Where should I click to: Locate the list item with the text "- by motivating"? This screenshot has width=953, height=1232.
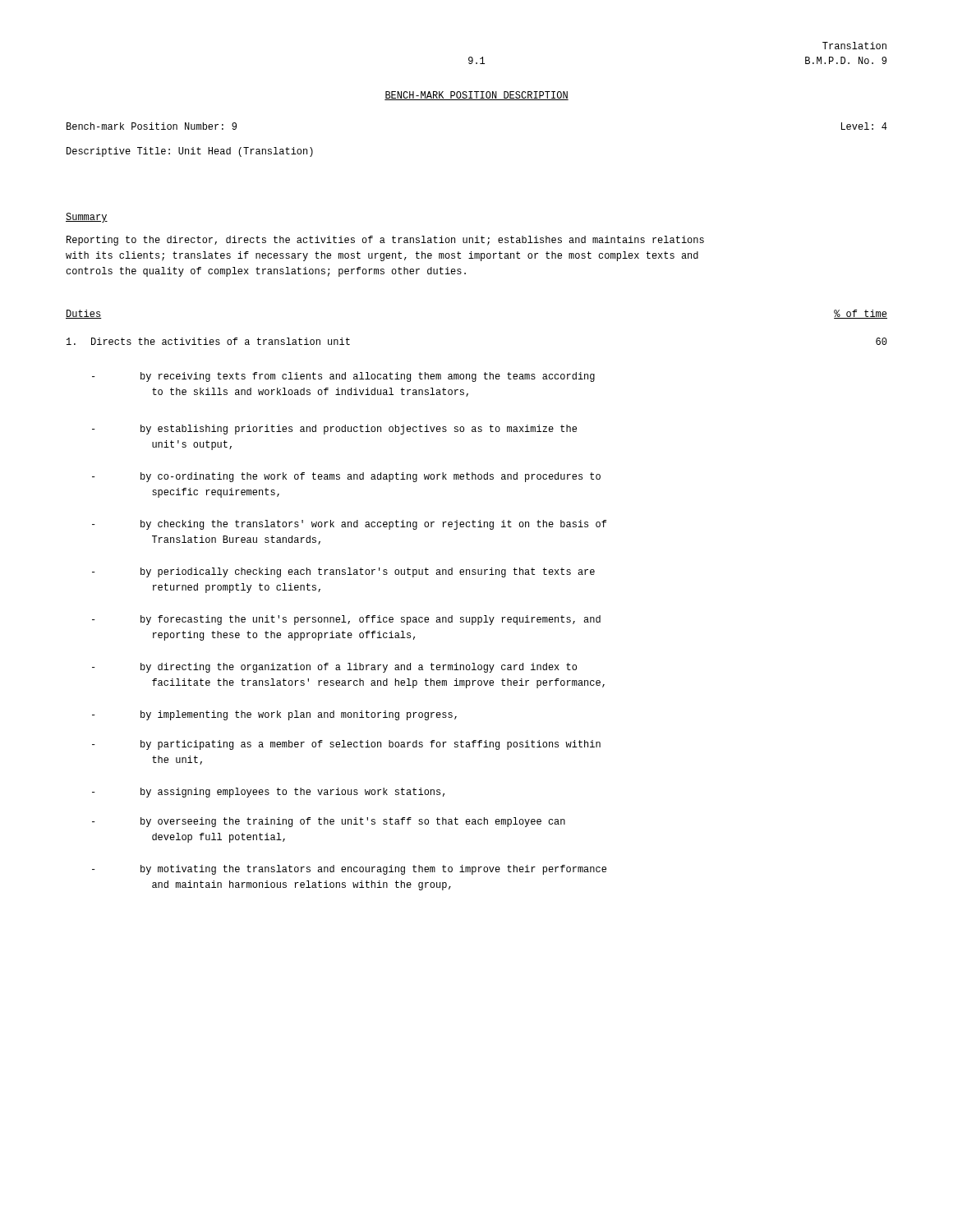(476, 878)
